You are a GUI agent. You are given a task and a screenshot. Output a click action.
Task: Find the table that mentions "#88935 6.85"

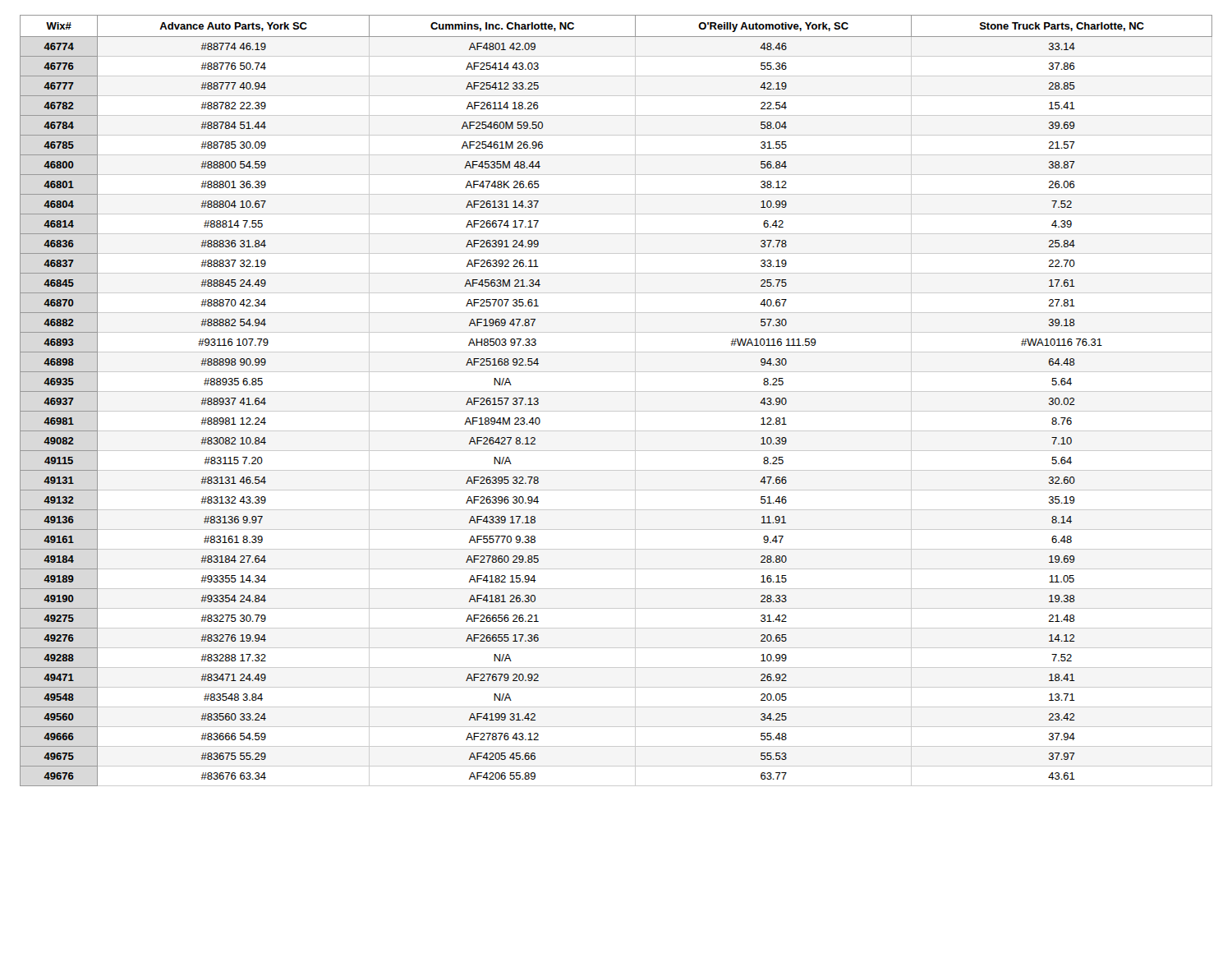point(616,400)
